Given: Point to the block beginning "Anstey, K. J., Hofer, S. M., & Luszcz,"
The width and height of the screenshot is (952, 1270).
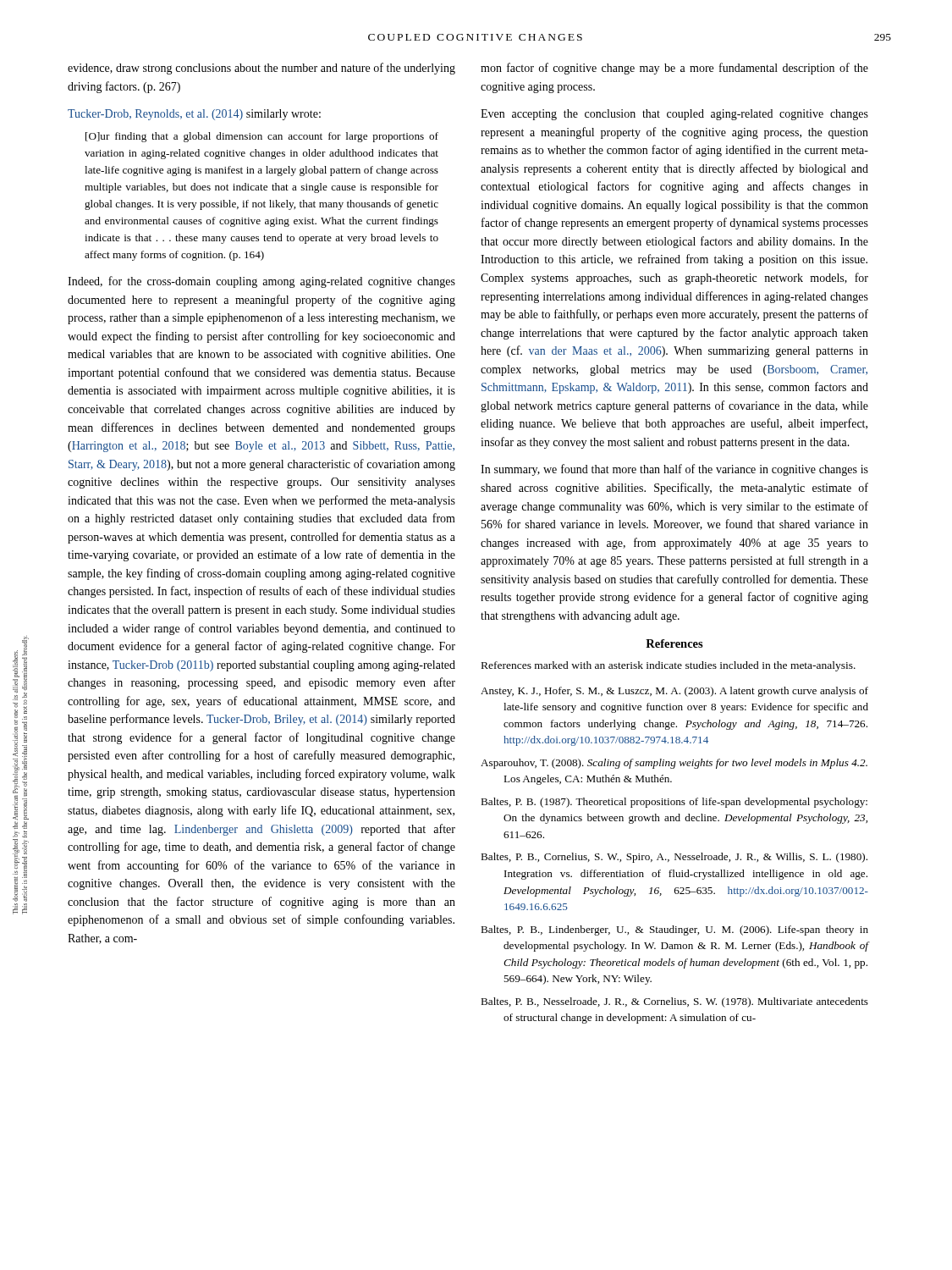Looking at the screenshot, I should tap(674, 715).
